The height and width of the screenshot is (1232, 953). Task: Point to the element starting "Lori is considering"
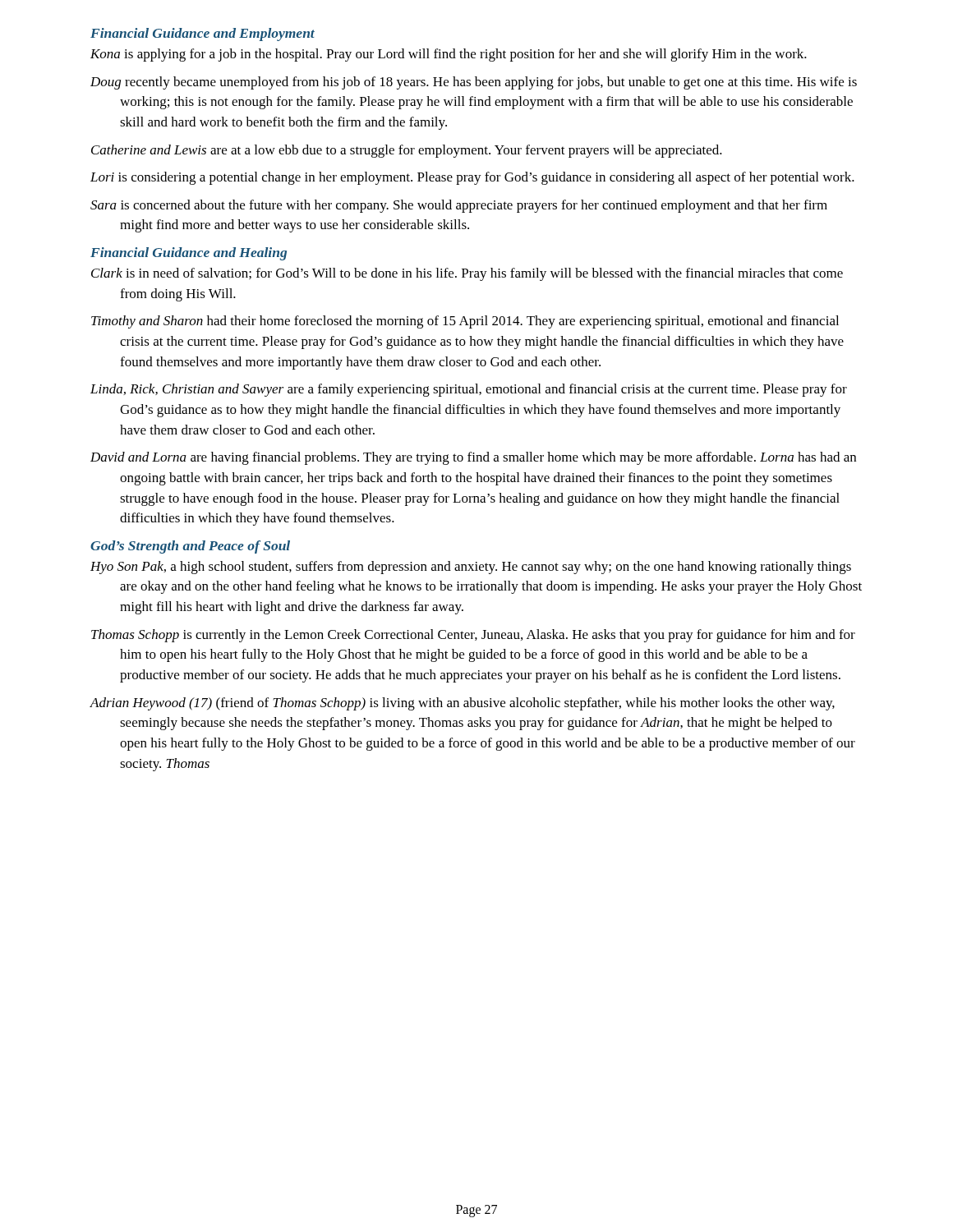473,177
